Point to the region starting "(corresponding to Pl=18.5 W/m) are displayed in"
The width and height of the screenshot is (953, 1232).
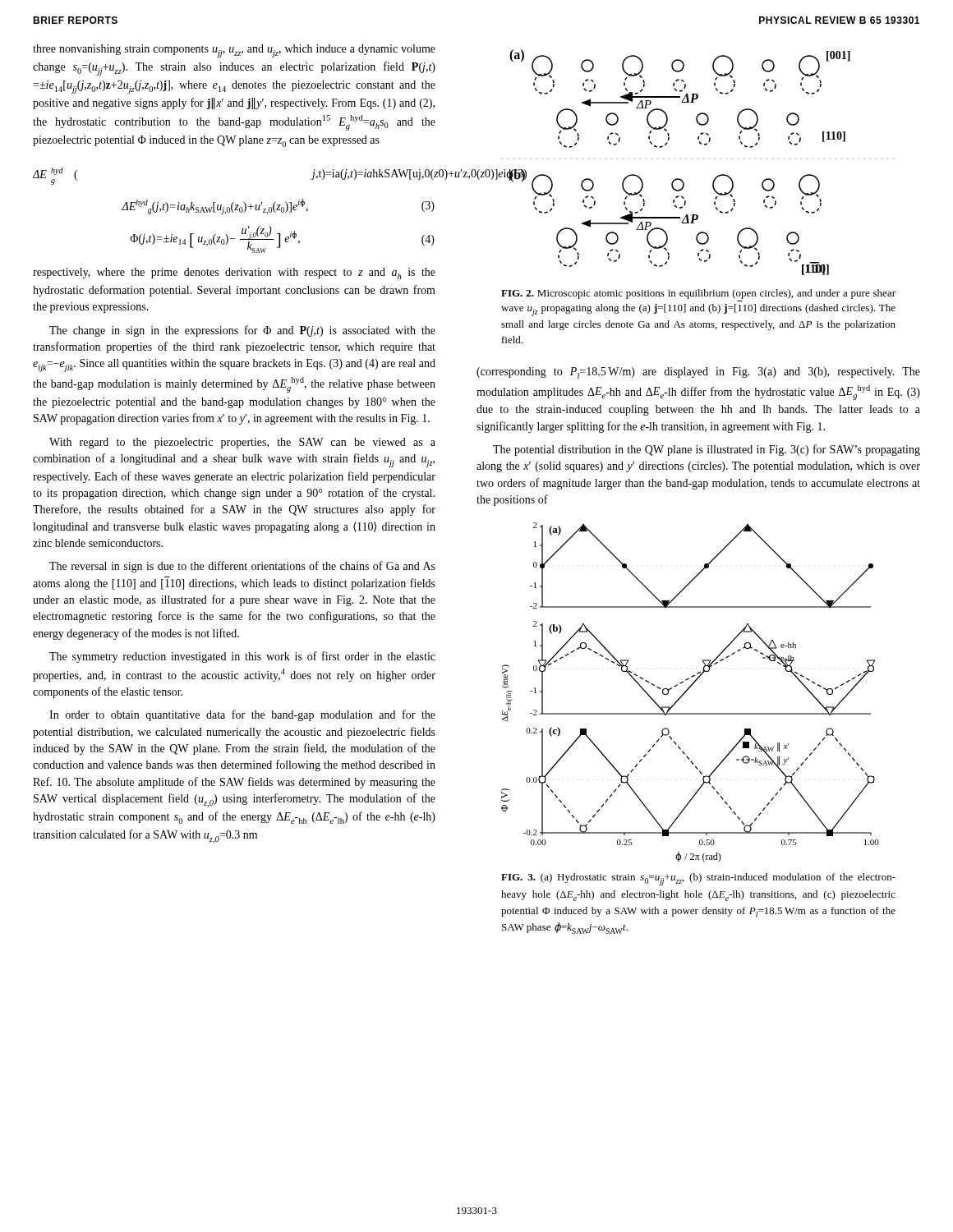(x=698, y=436)
